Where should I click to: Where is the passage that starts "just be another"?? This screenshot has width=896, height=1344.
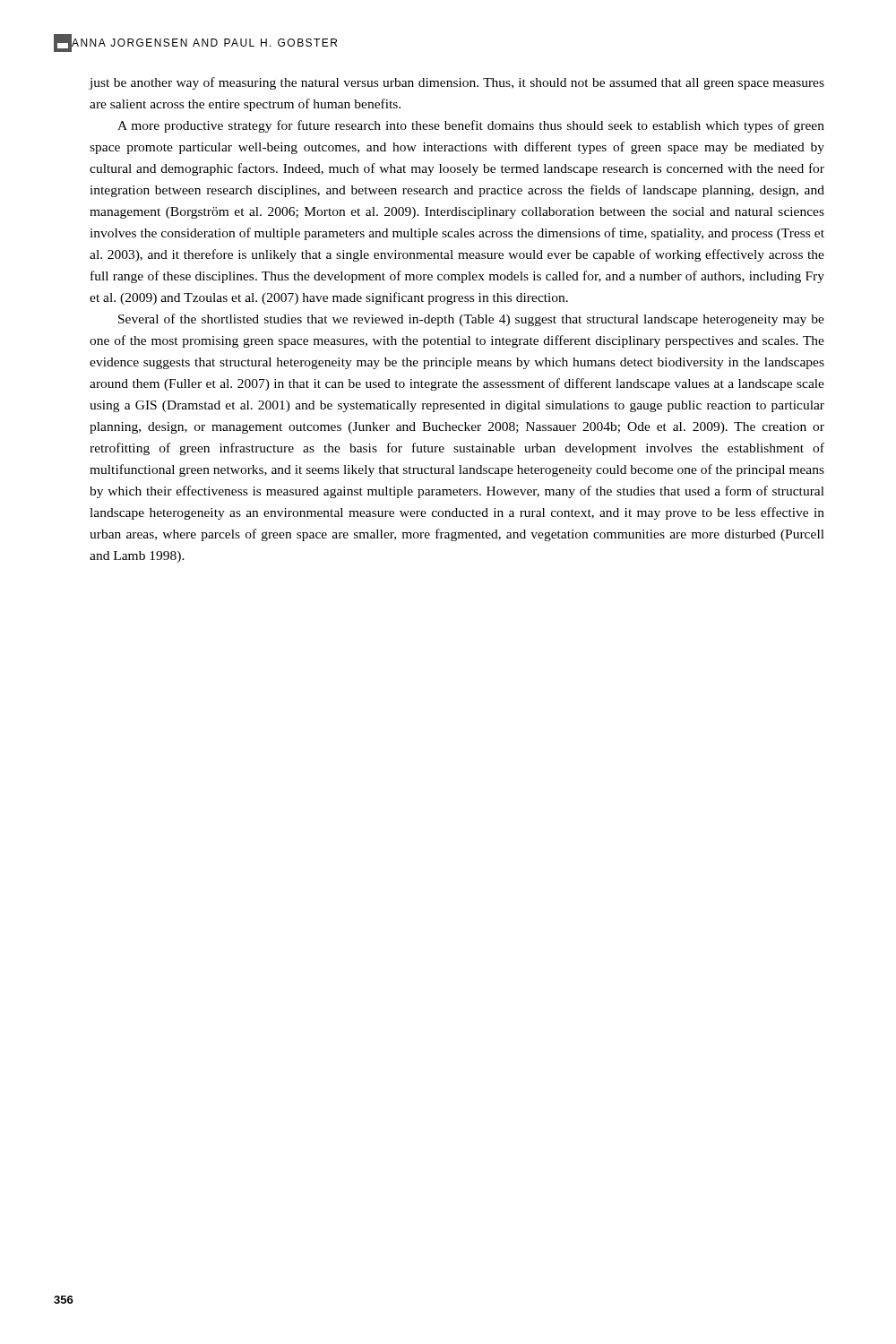457,319
